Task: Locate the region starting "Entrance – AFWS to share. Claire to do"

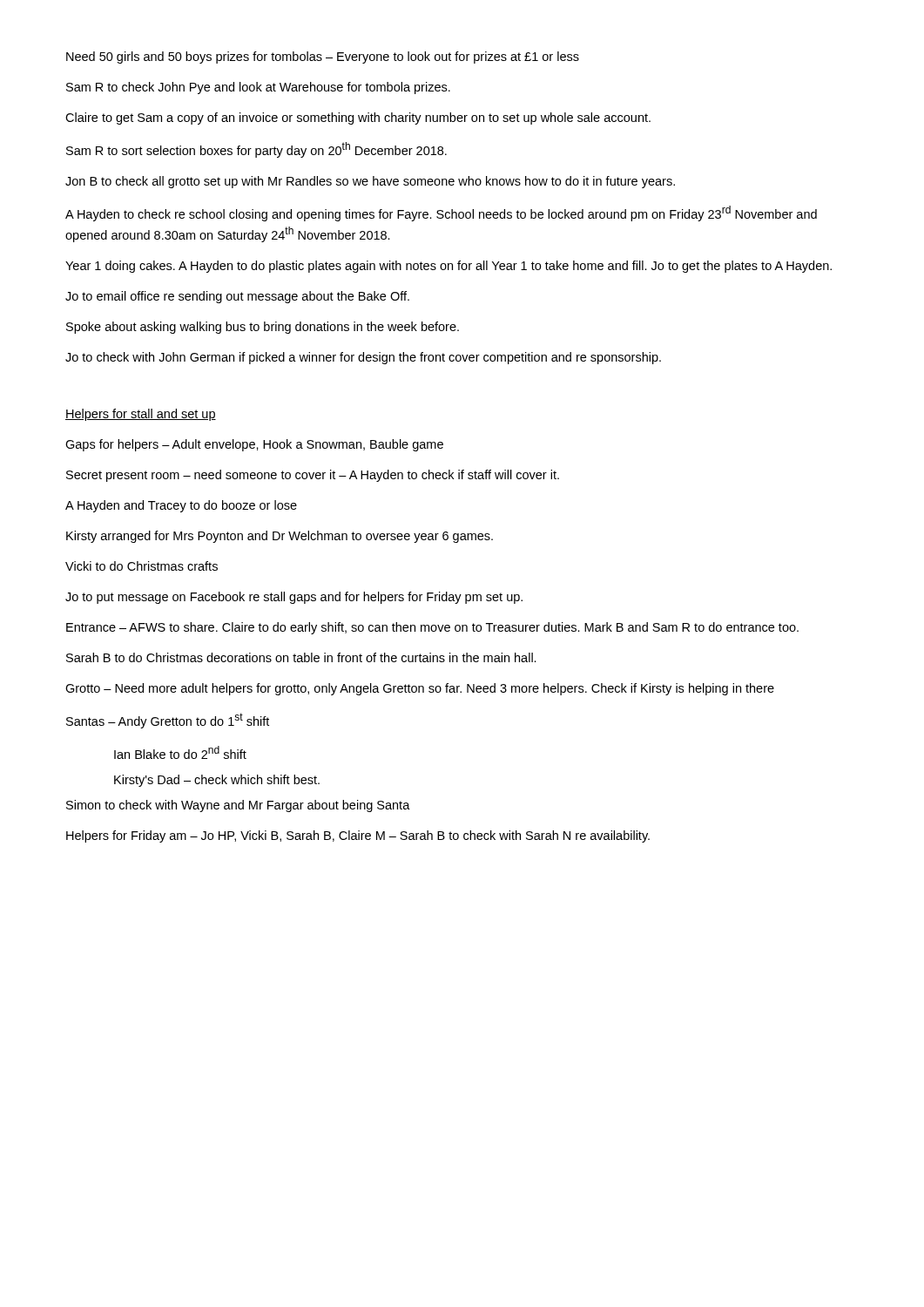Action: [432, 627]
